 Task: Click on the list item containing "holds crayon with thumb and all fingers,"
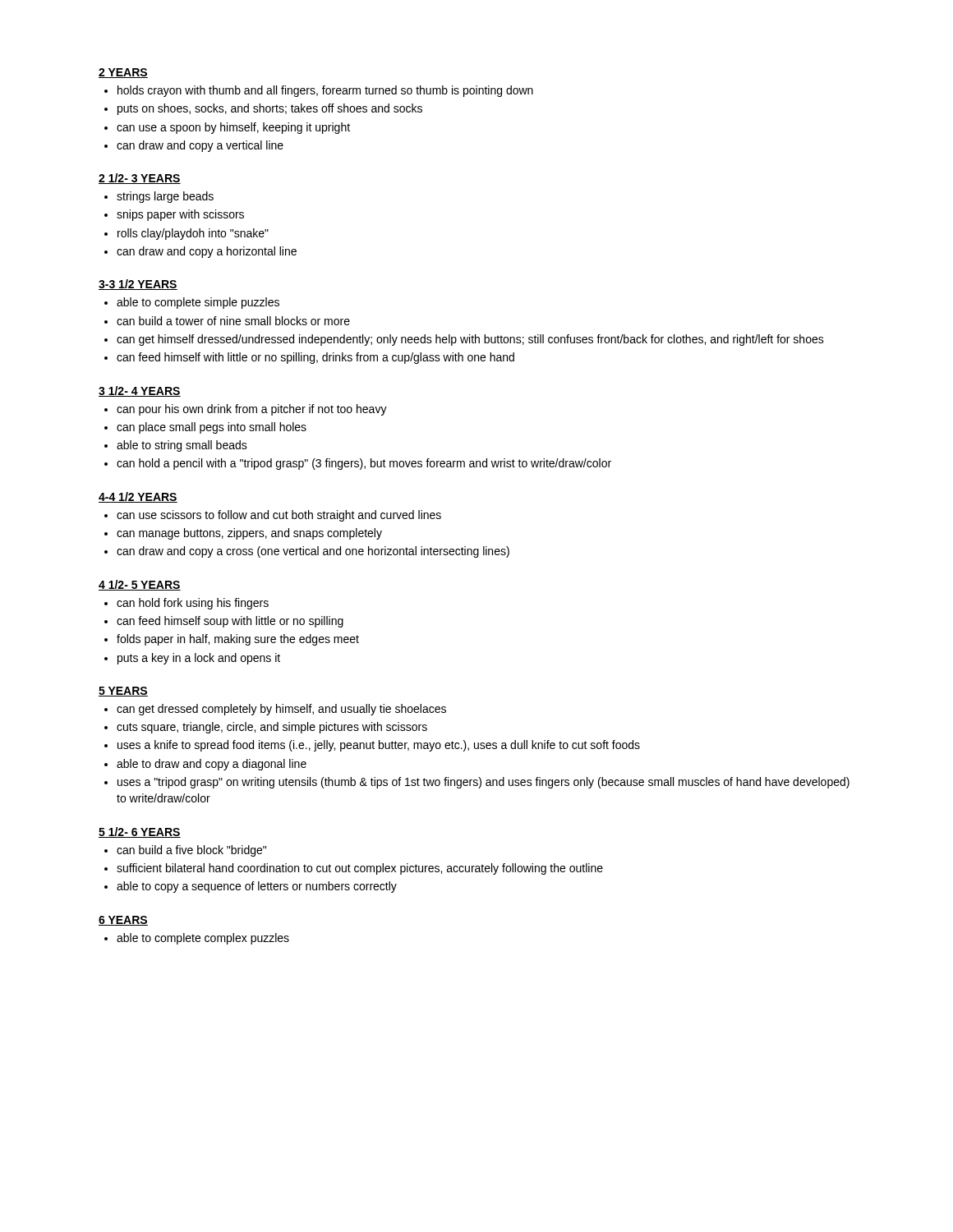(x=325, y=90)
